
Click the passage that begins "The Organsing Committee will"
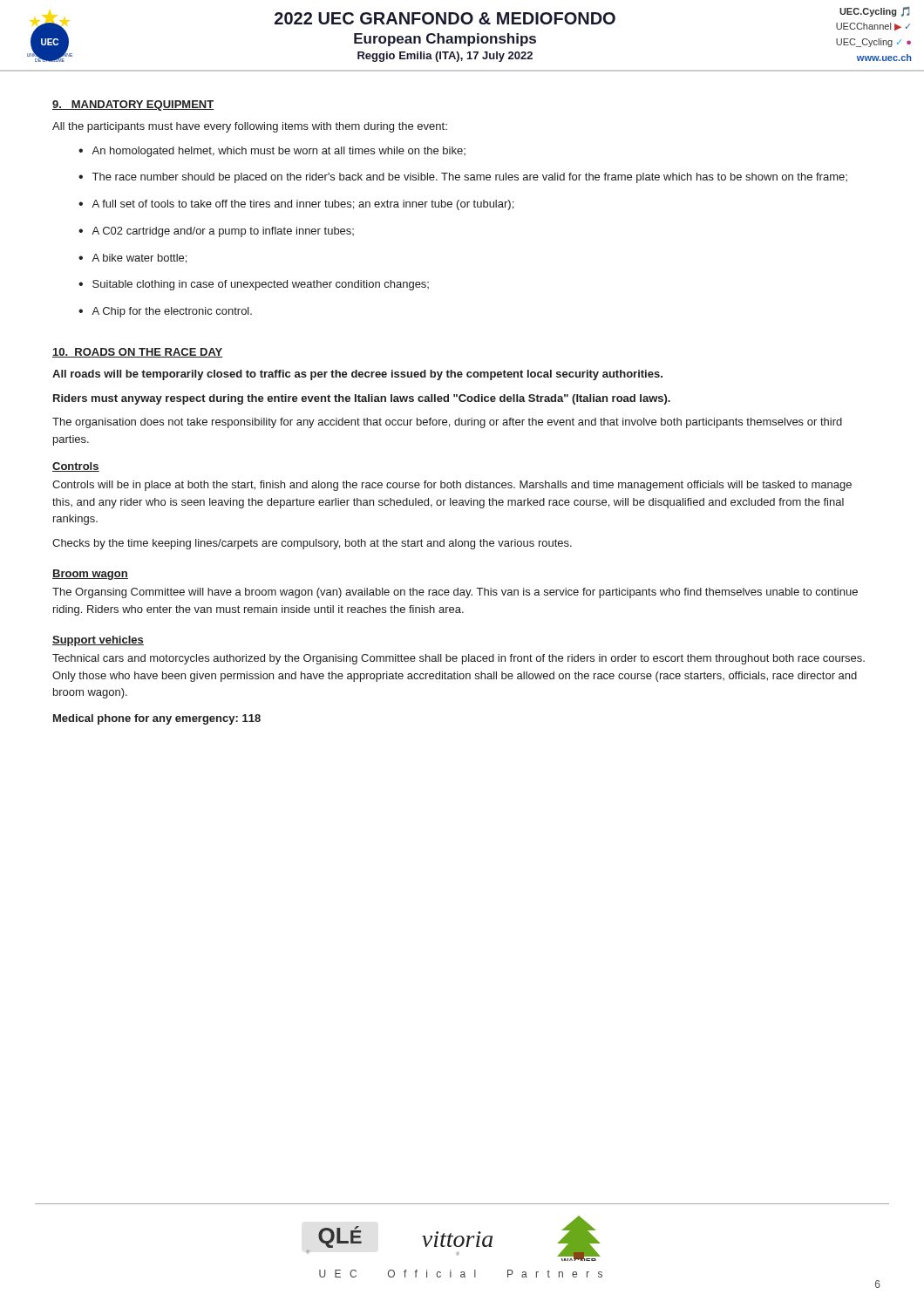click(455, 600)
